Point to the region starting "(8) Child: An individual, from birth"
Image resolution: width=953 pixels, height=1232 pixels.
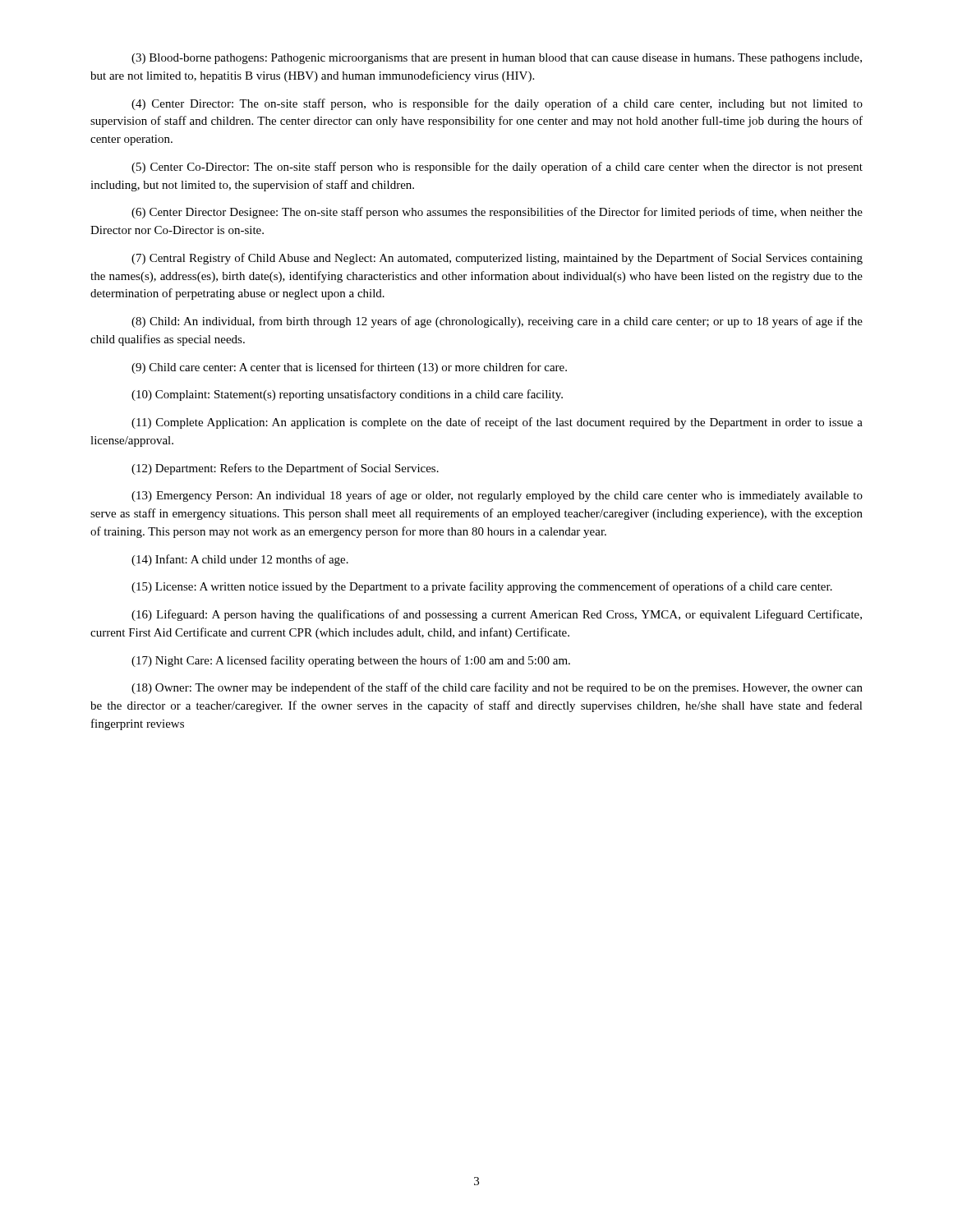click(476, 331)
